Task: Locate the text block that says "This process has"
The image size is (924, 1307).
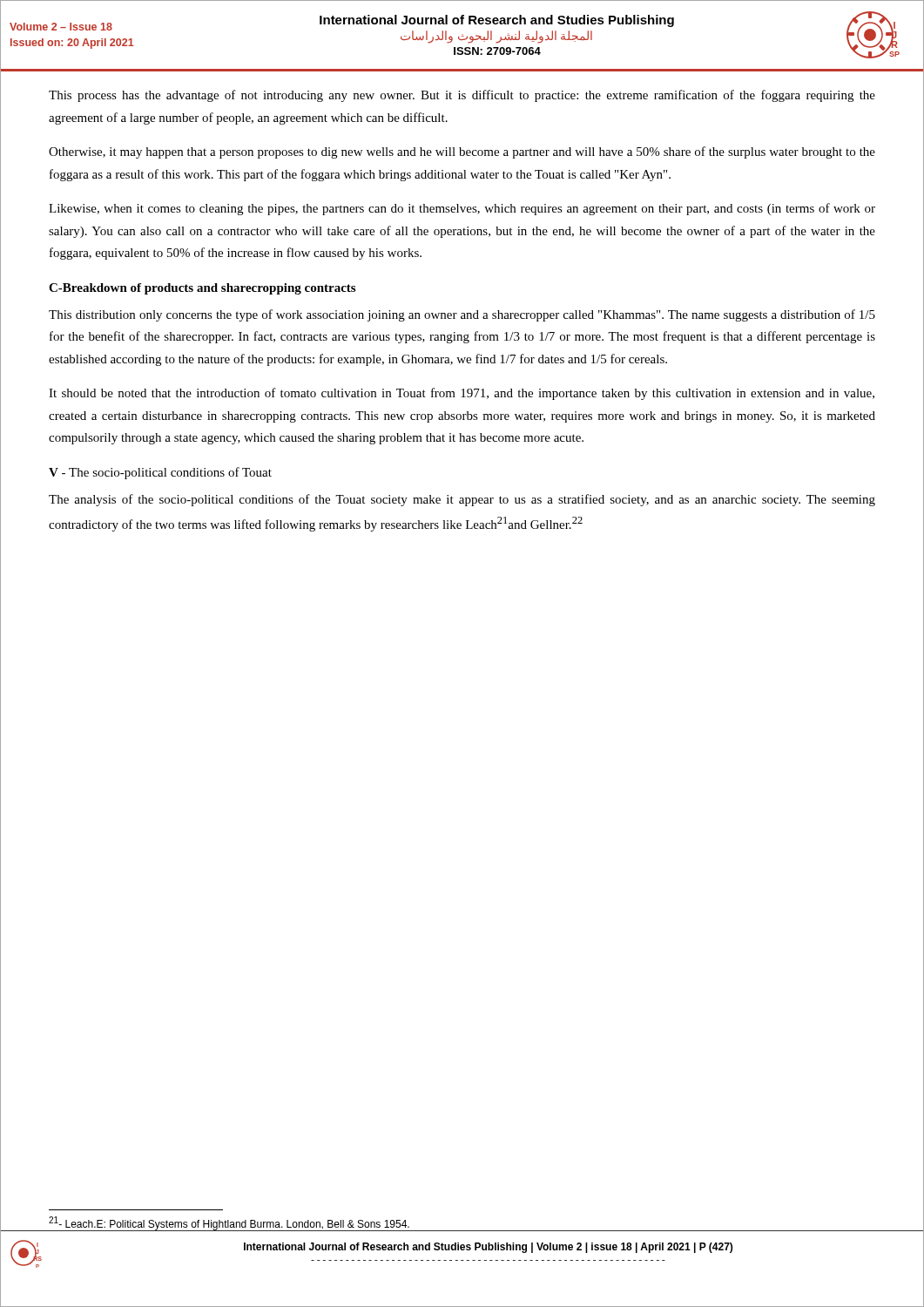Action: [462, 106]
